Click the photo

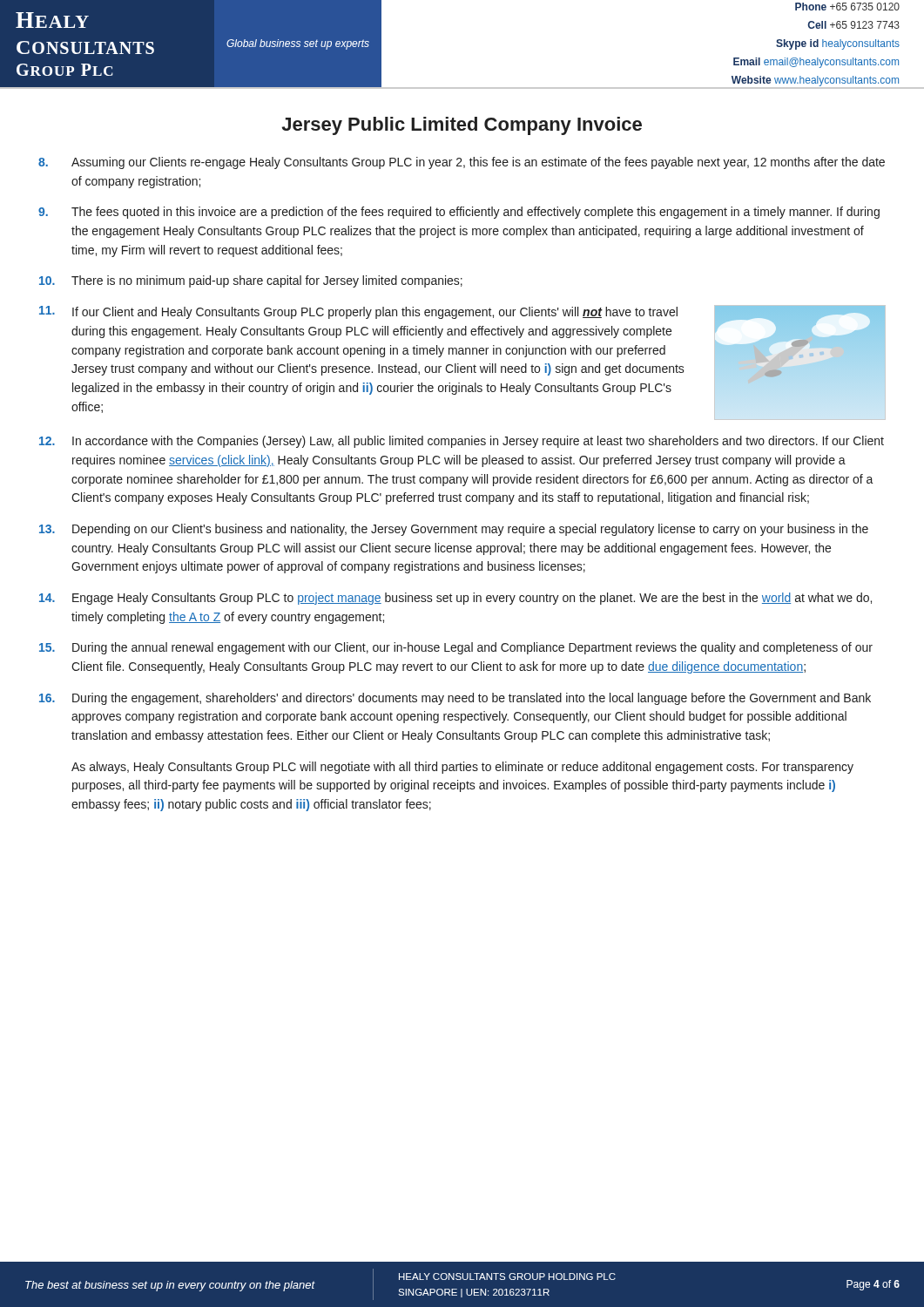800,363
